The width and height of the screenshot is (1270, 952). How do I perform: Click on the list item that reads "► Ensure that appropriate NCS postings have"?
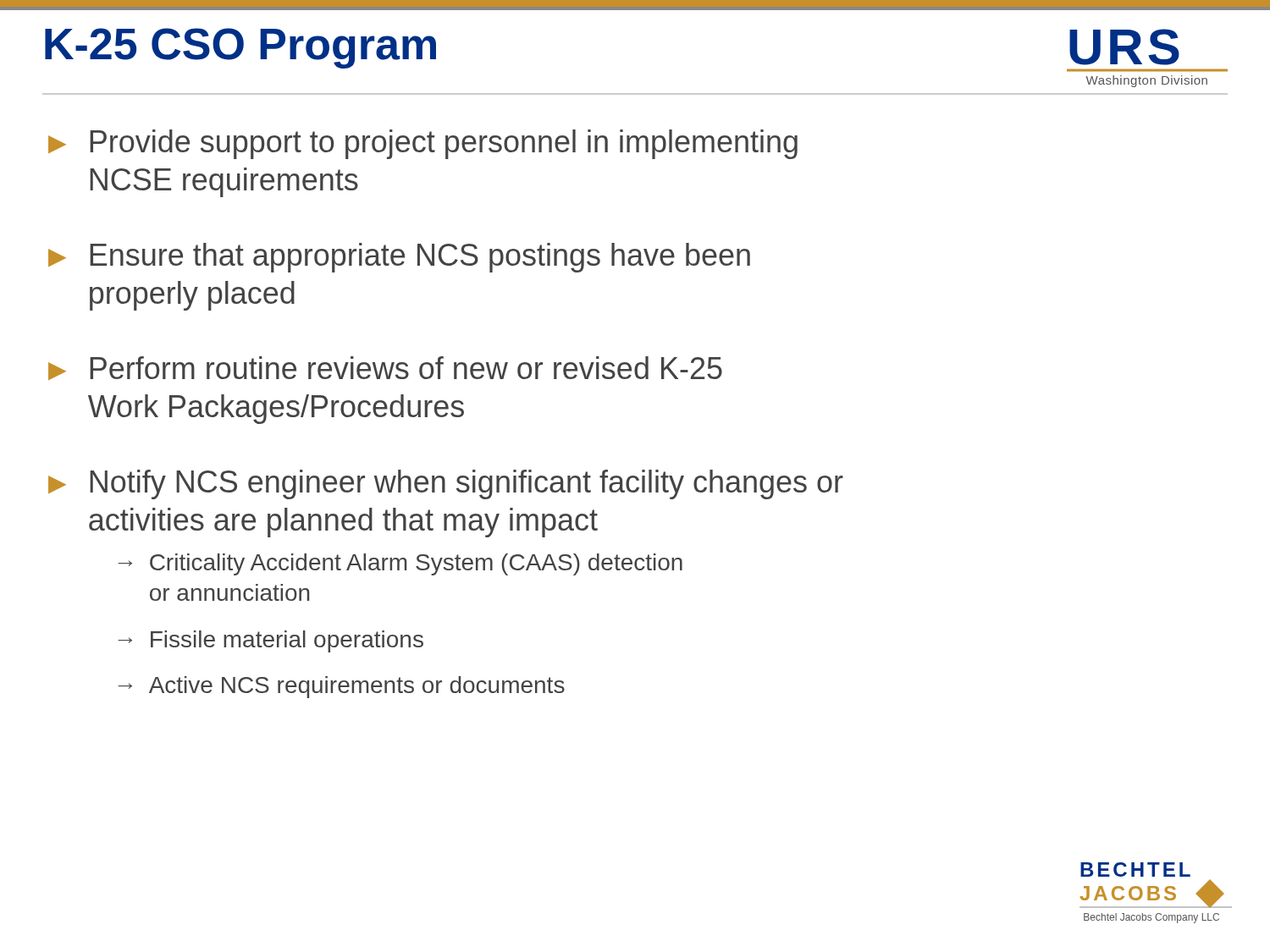[x=397, y=274]
